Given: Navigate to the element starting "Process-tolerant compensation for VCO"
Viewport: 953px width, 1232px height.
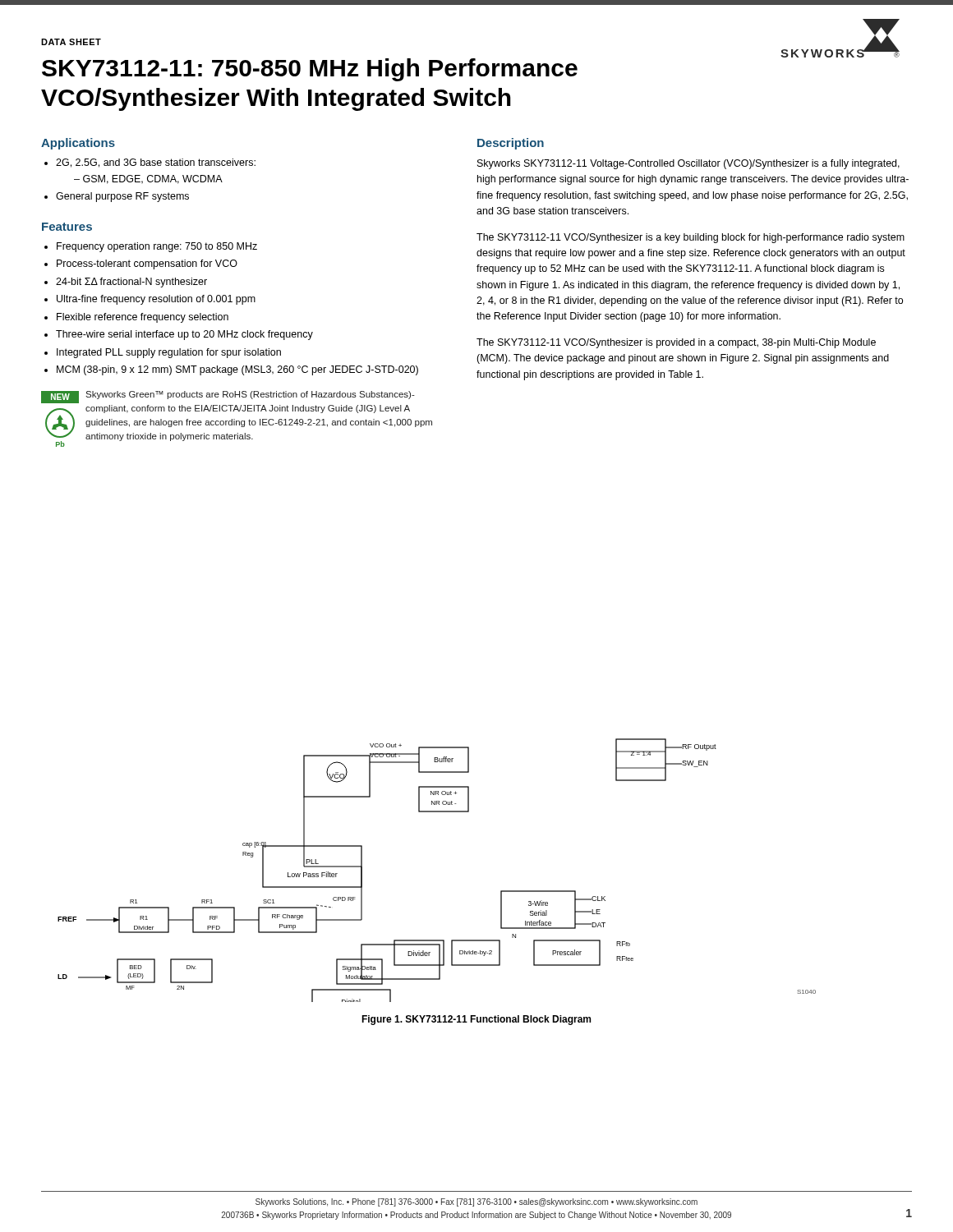Looking at the screenshot, I should tap(147, 264).
